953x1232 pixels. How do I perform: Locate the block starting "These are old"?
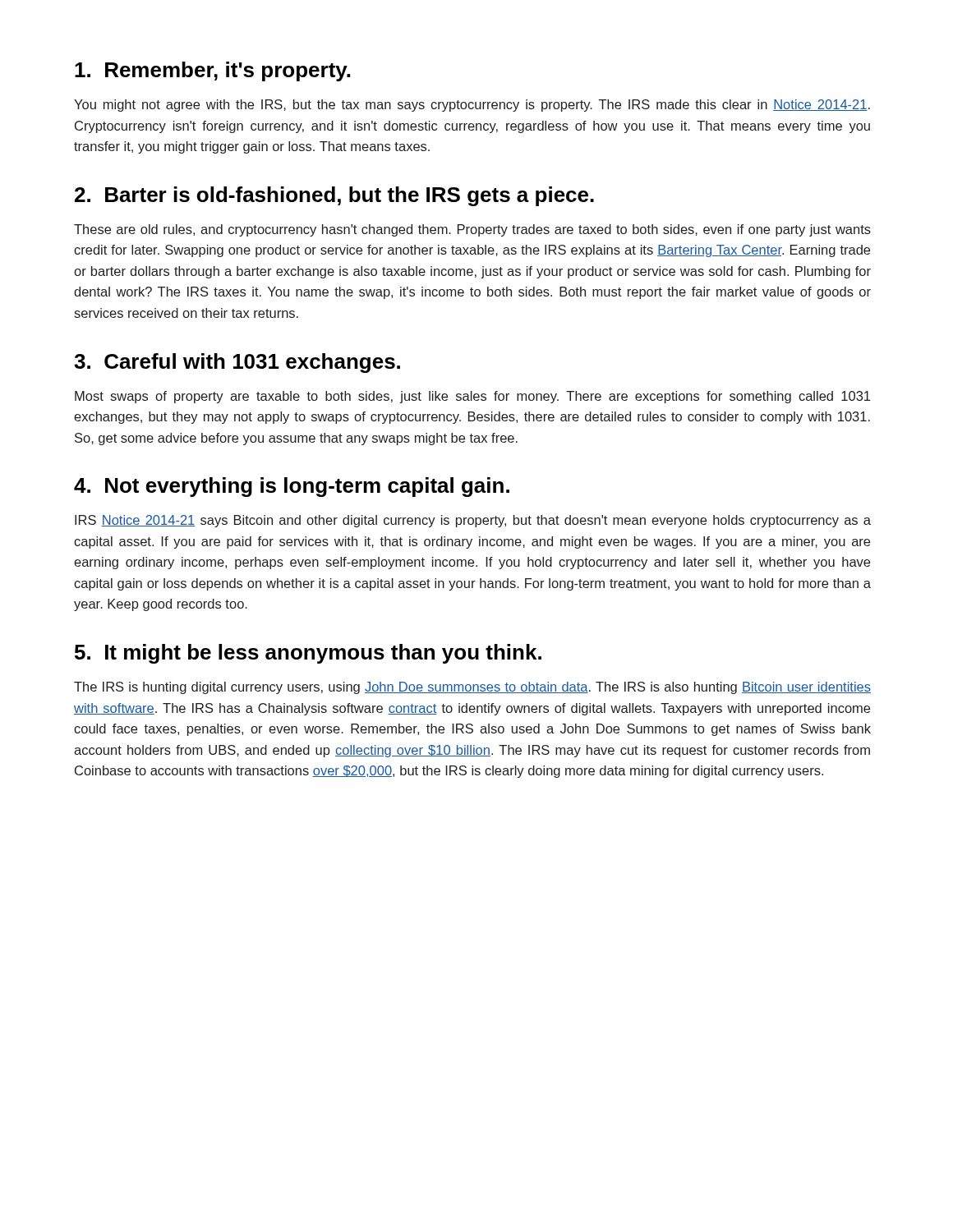click(x=472, y=271)
